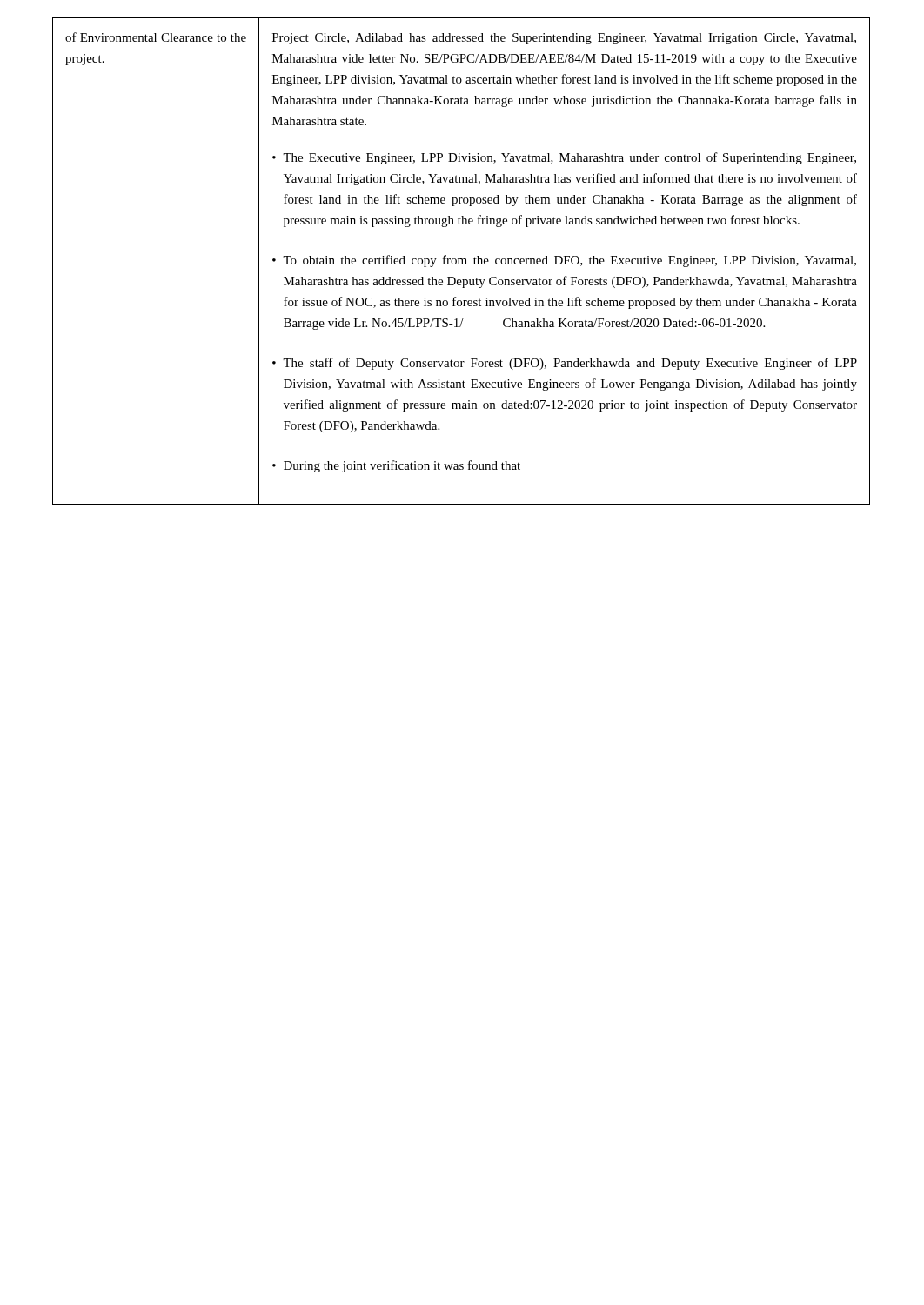Select the text block that says "of Environmental Clearance"

(156, 48)
